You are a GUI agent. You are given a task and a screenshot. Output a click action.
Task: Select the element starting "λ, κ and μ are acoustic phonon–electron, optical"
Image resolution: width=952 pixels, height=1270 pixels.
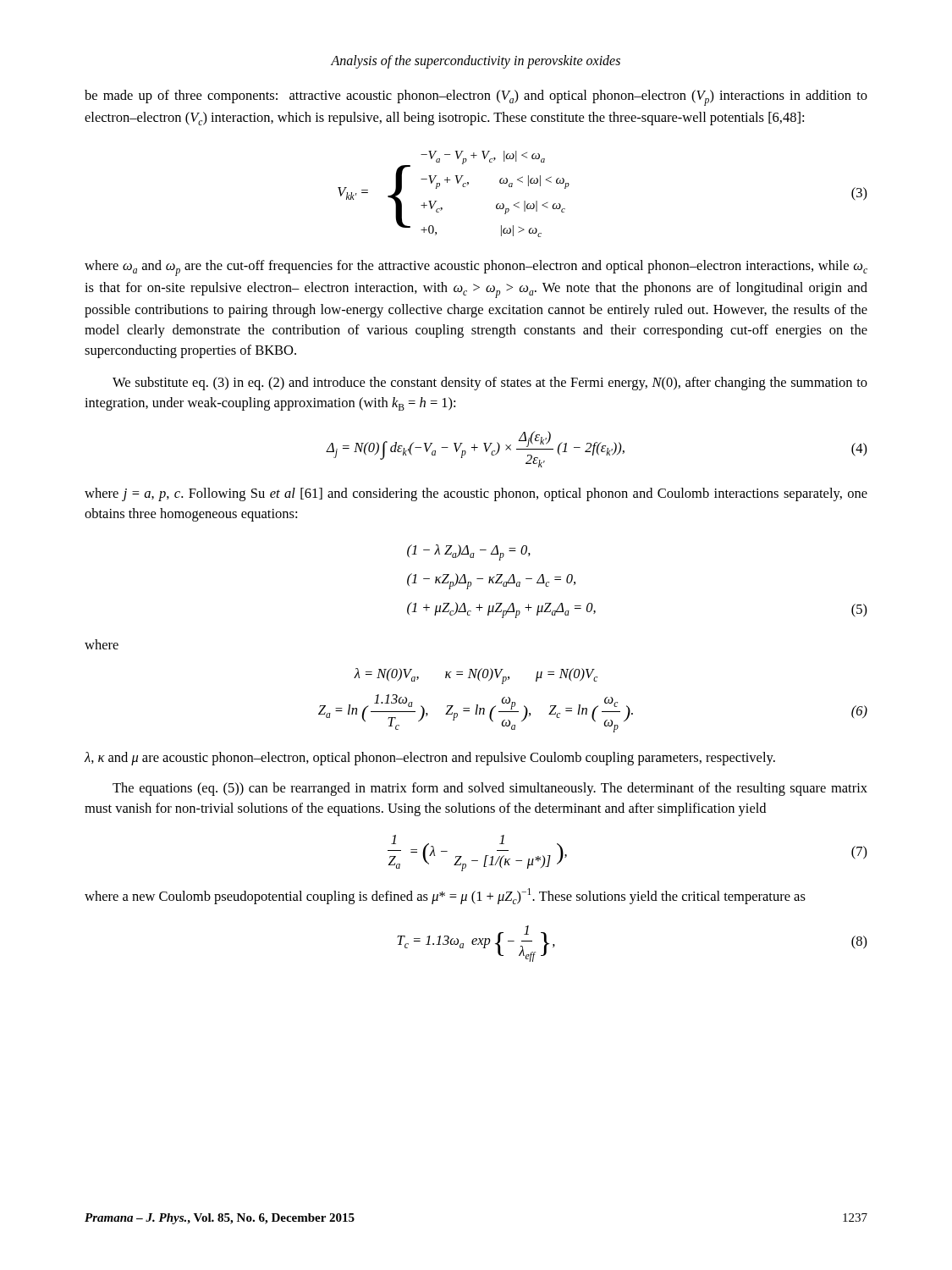tap(430, 757)
